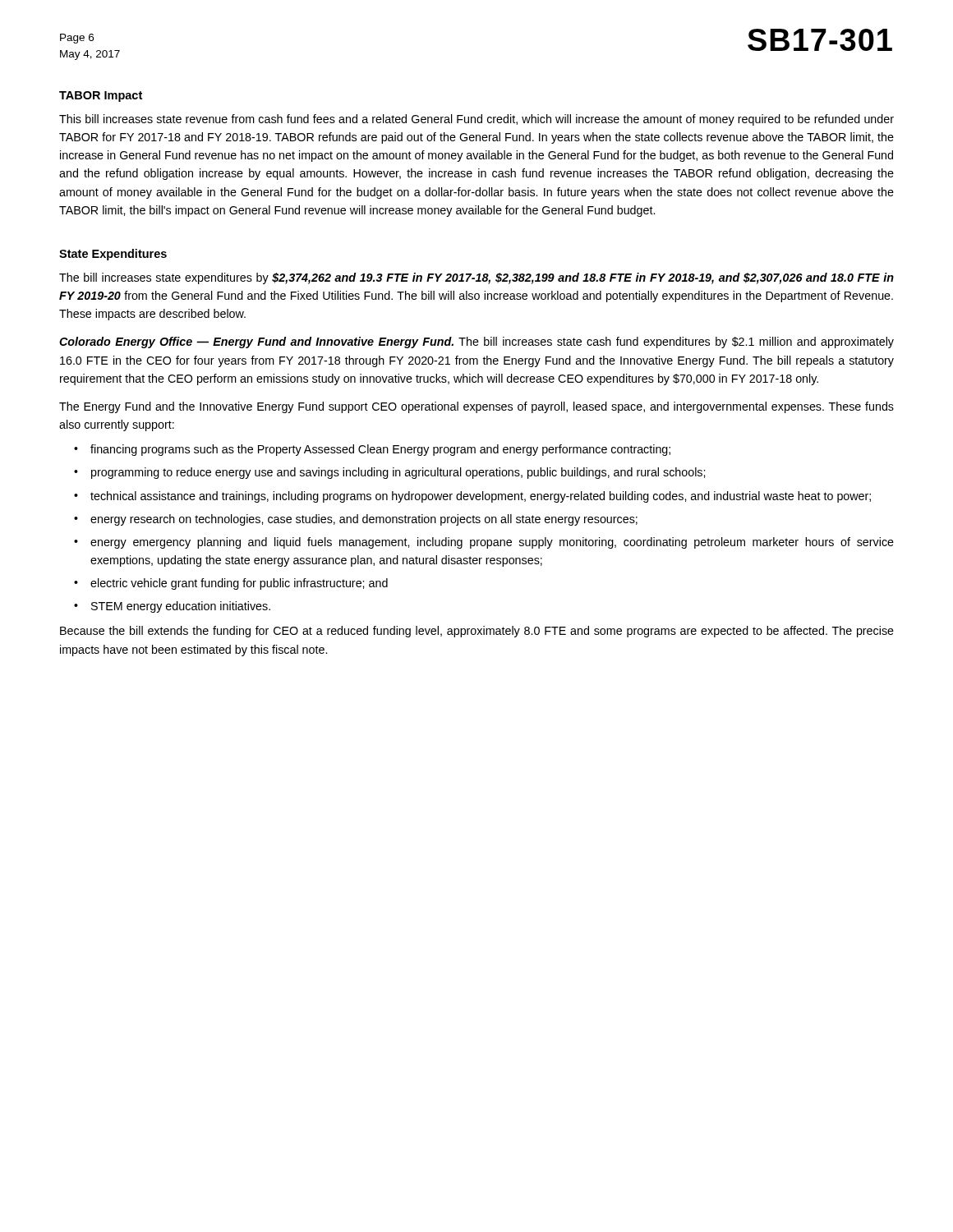The height and width of the screenshot is (1232, 953).
Task: Locate the section header containing "State Expenditures"
Action: point(113,254)
